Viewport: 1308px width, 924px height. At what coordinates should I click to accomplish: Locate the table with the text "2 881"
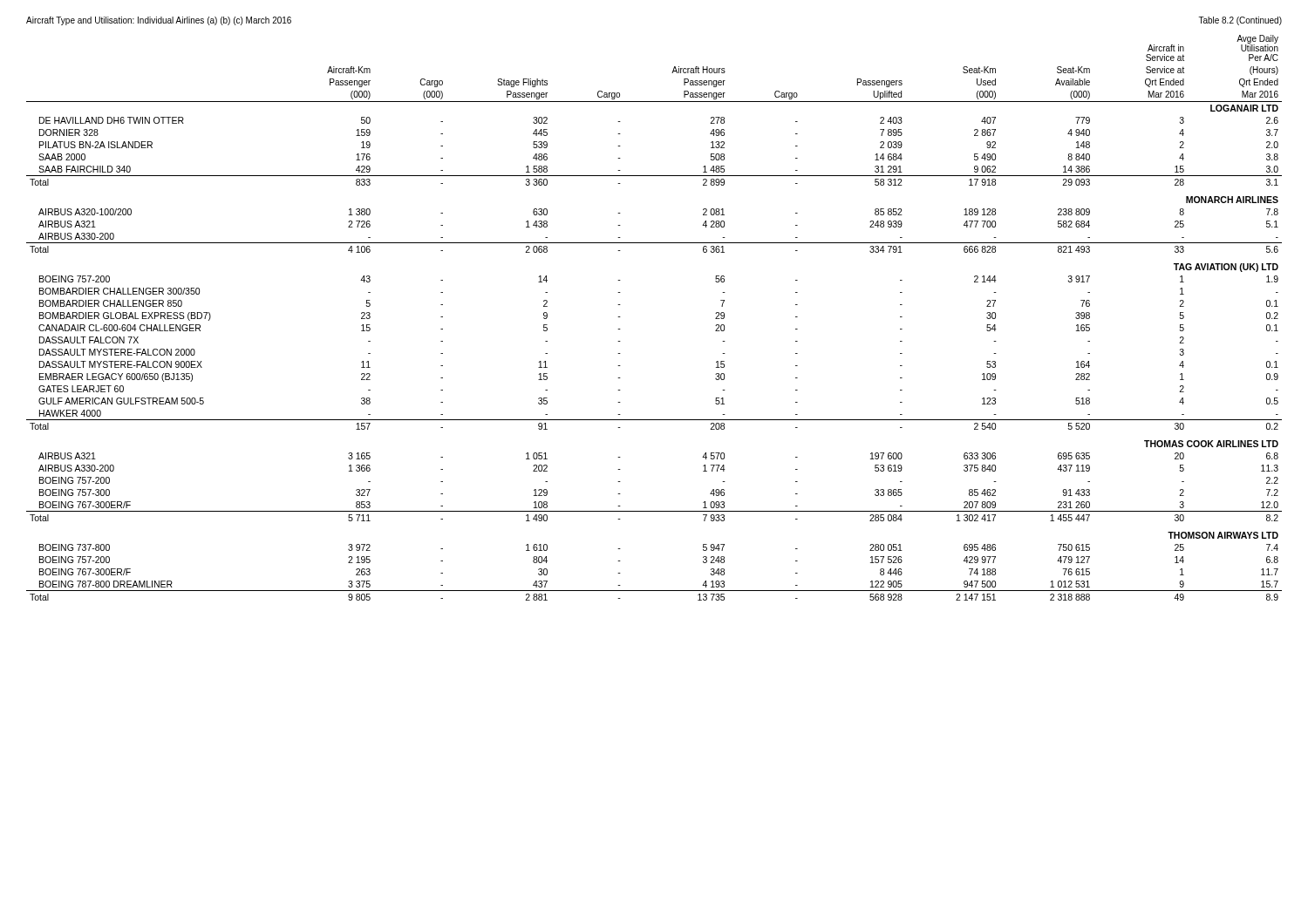654,318
